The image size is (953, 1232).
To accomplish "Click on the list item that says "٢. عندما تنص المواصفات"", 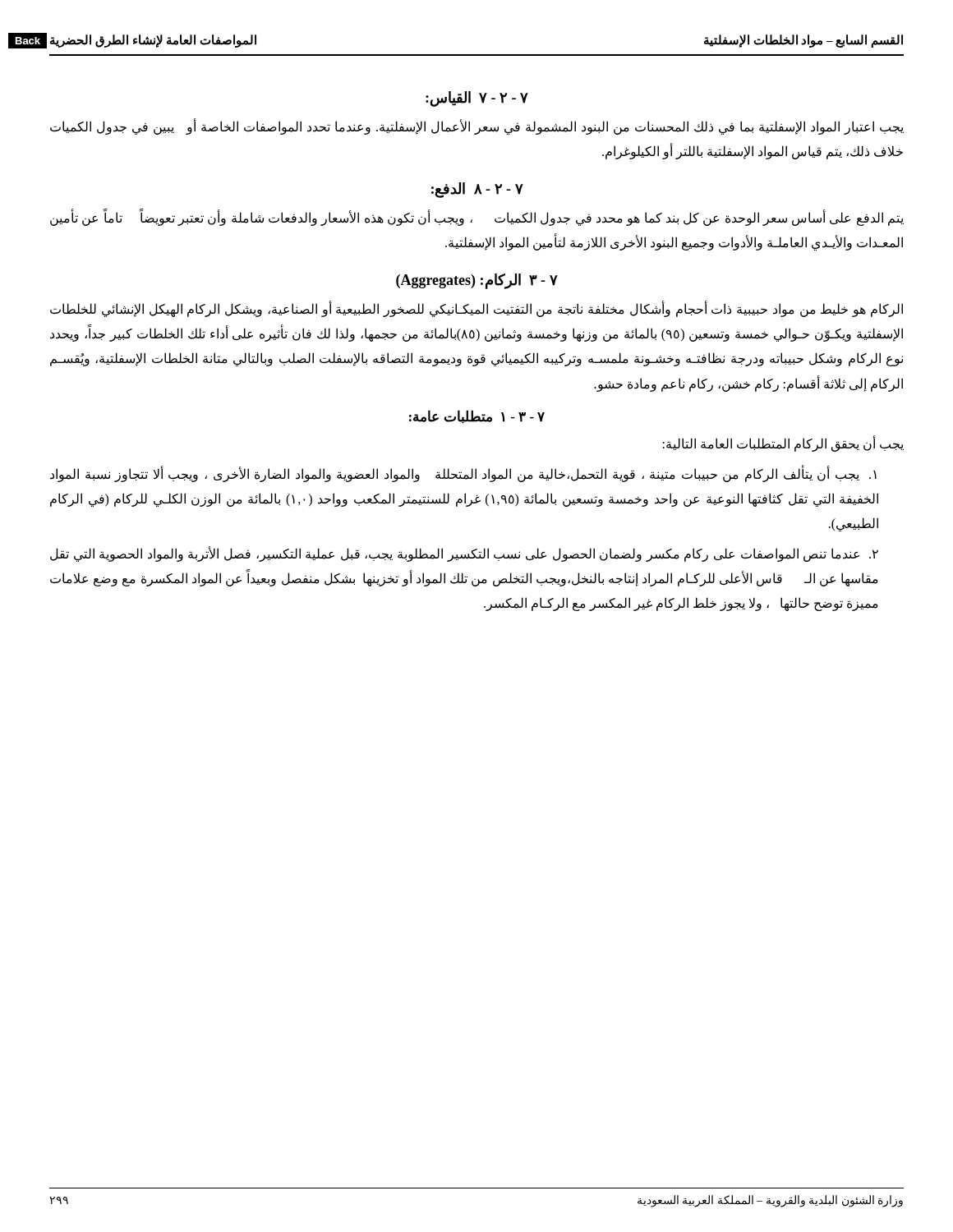I will pyautogui.click(x=464, y=579).
